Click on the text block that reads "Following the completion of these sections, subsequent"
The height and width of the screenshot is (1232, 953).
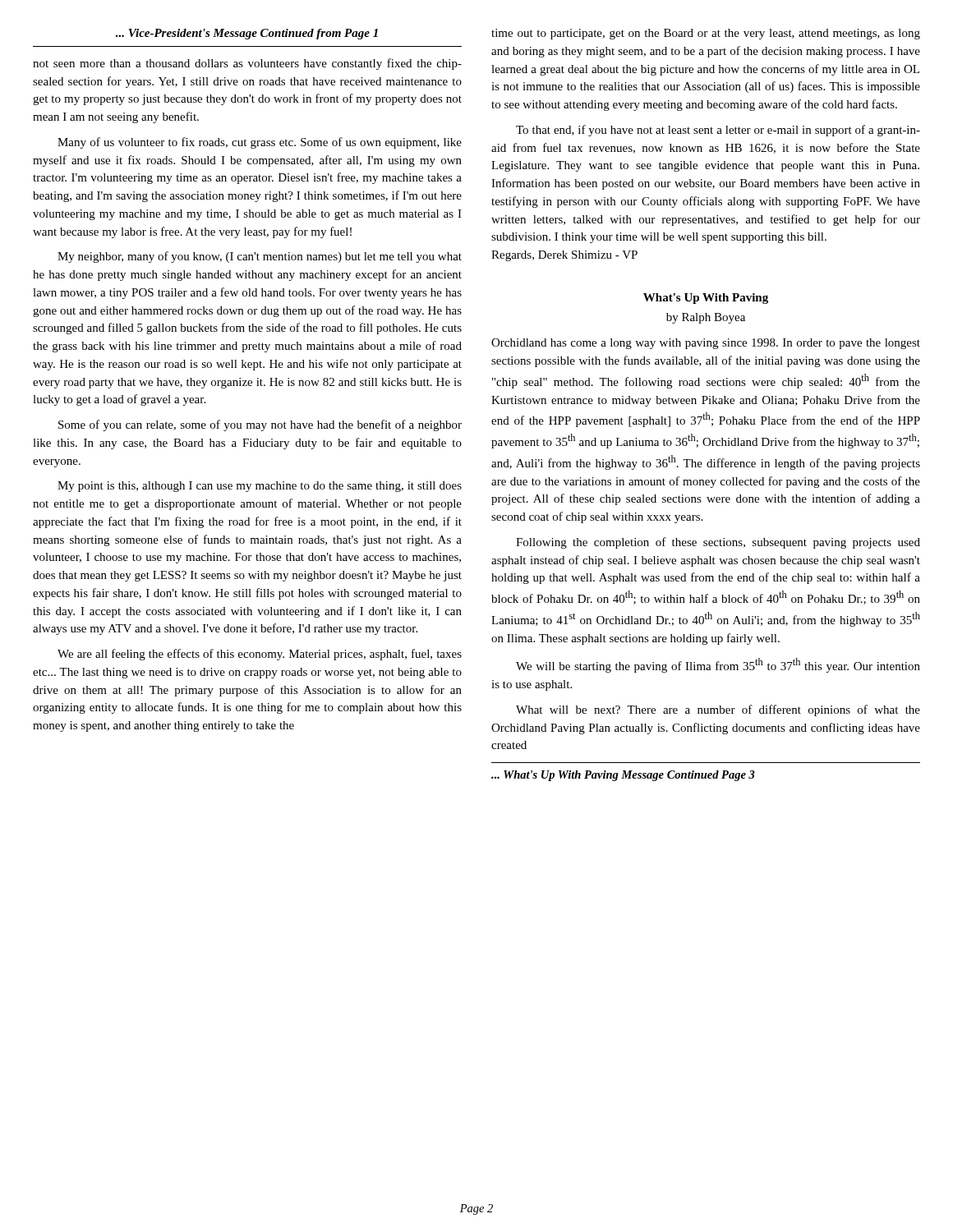click(x=706, y=591)
